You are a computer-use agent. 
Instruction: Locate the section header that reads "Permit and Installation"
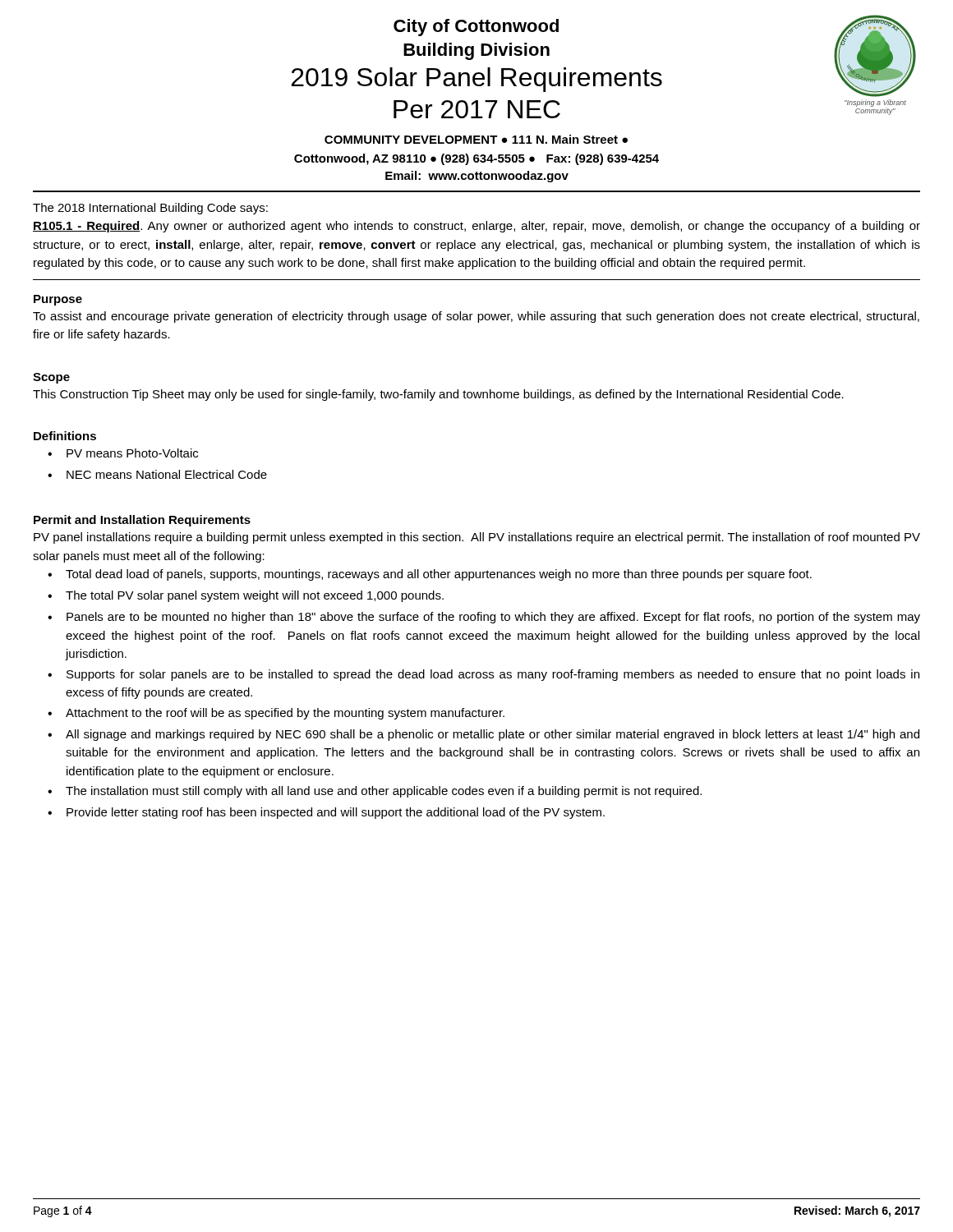coord(142,520)
